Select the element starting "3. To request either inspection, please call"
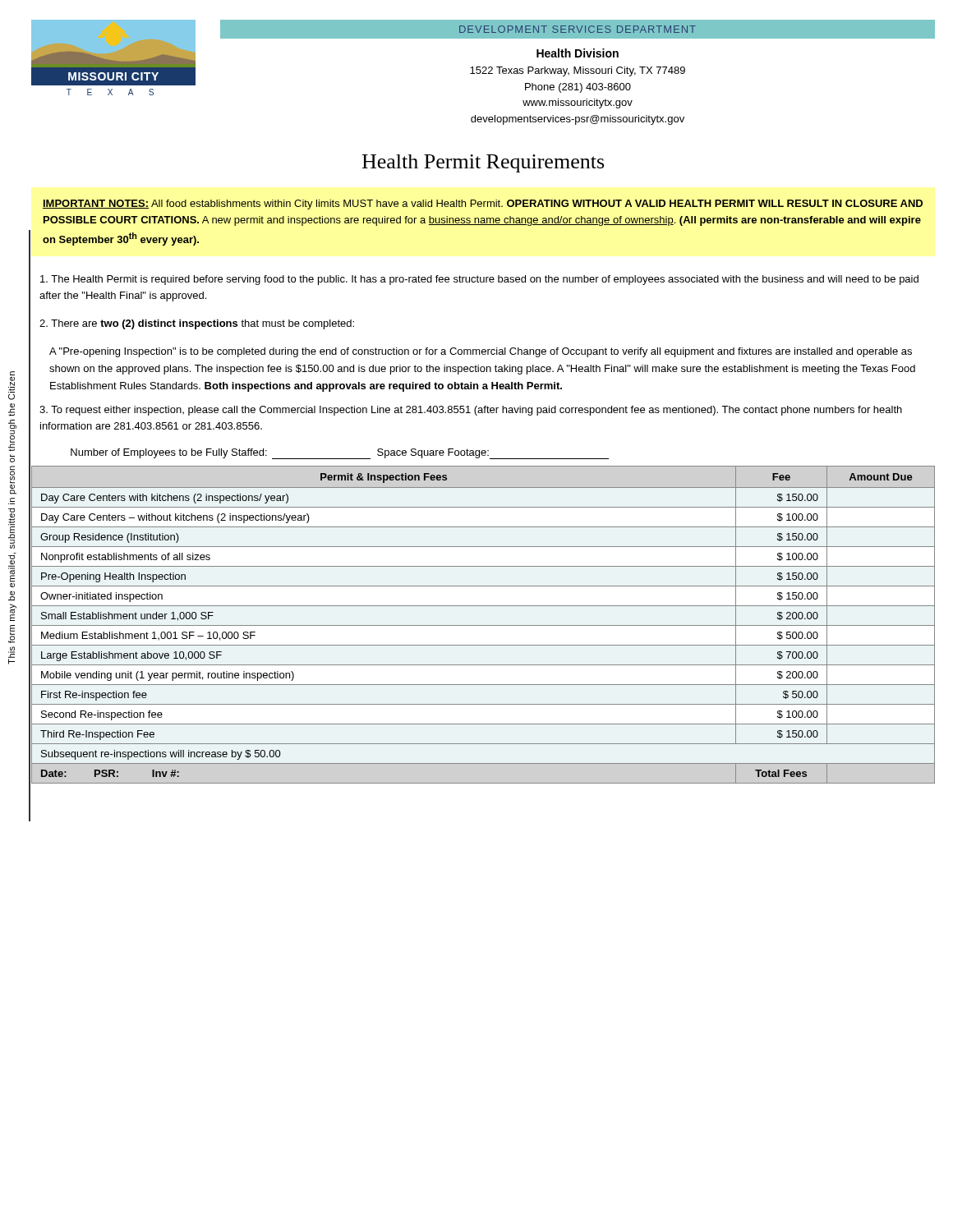 [x=483, y=418]
